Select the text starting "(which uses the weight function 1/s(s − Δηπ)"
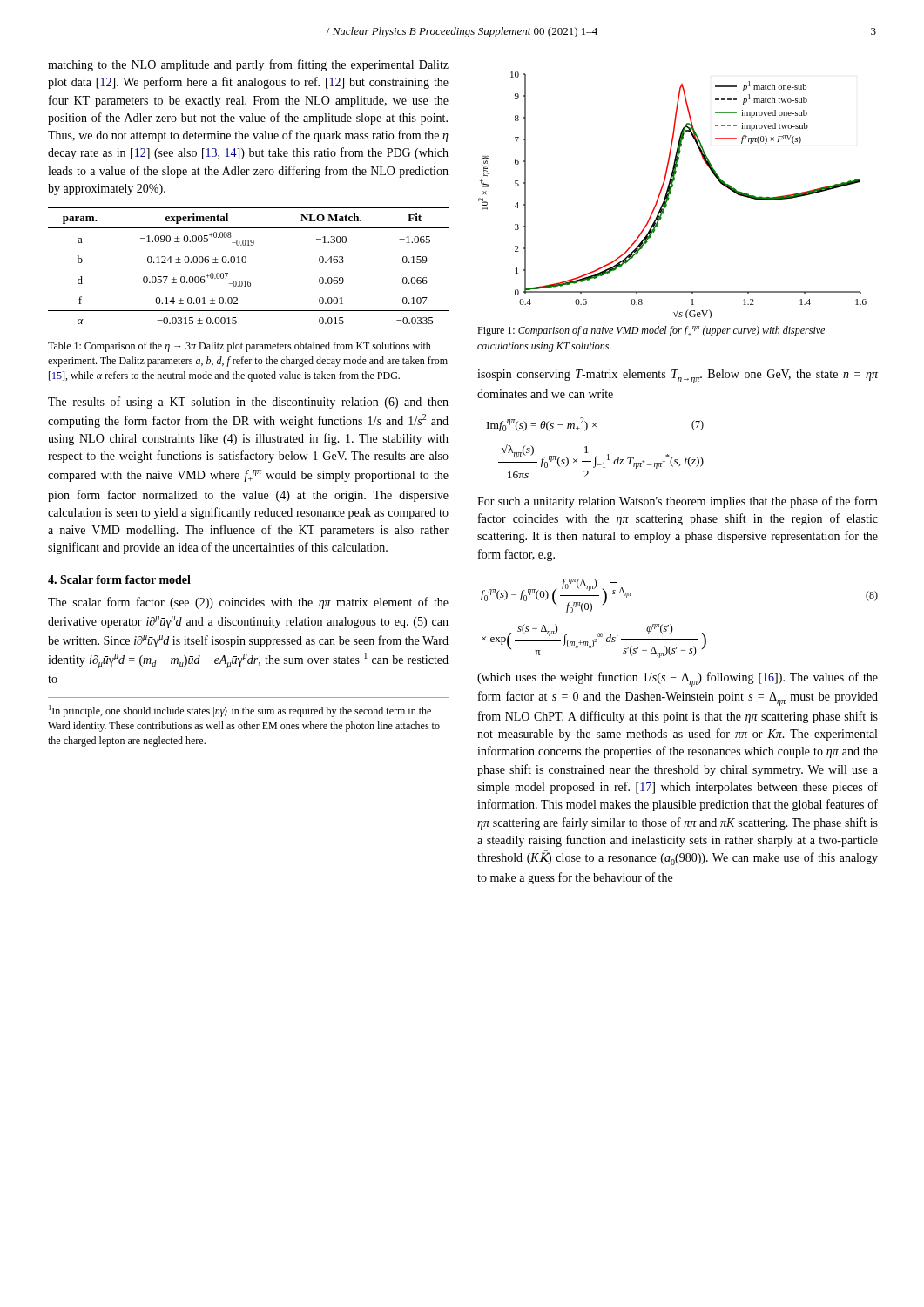This screenshot has width=924, height=1307. (x=678, y=778)
